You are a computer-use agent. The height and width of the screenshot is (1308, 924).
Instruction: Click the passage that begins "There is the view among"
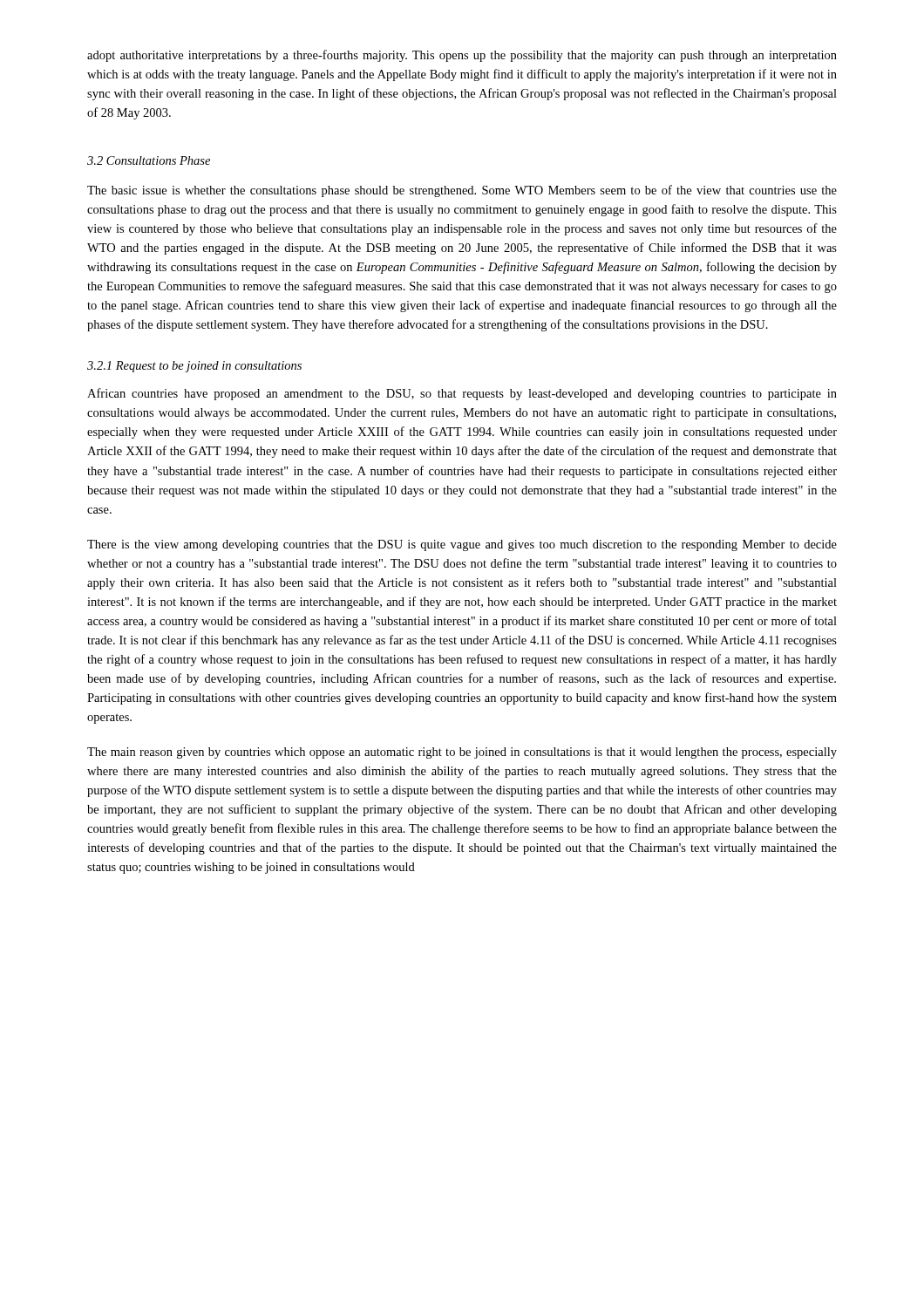(462, 630)
